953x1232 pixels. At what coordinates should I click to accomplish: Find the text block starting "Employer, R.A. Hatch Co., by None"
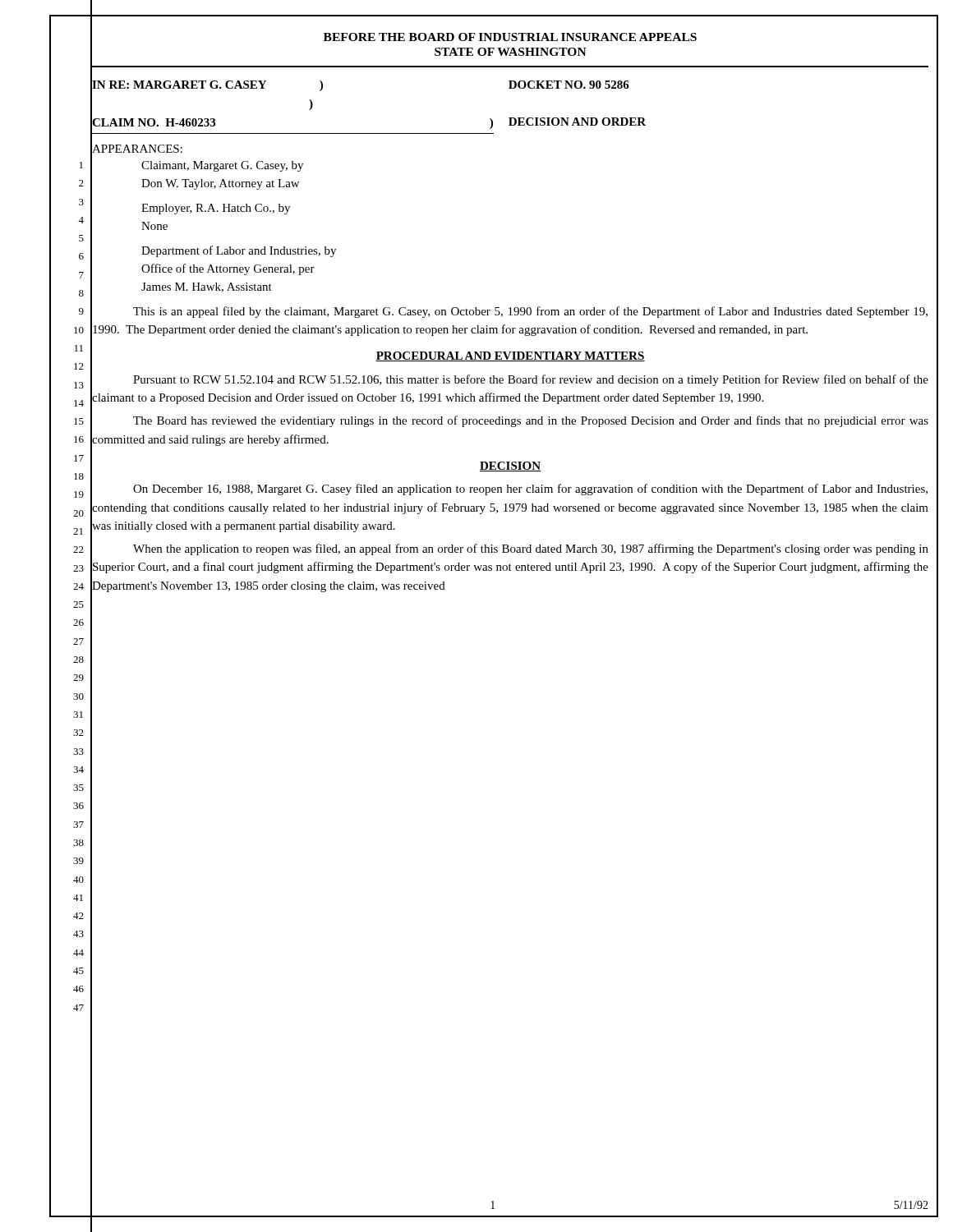click(x=216, y=217)
